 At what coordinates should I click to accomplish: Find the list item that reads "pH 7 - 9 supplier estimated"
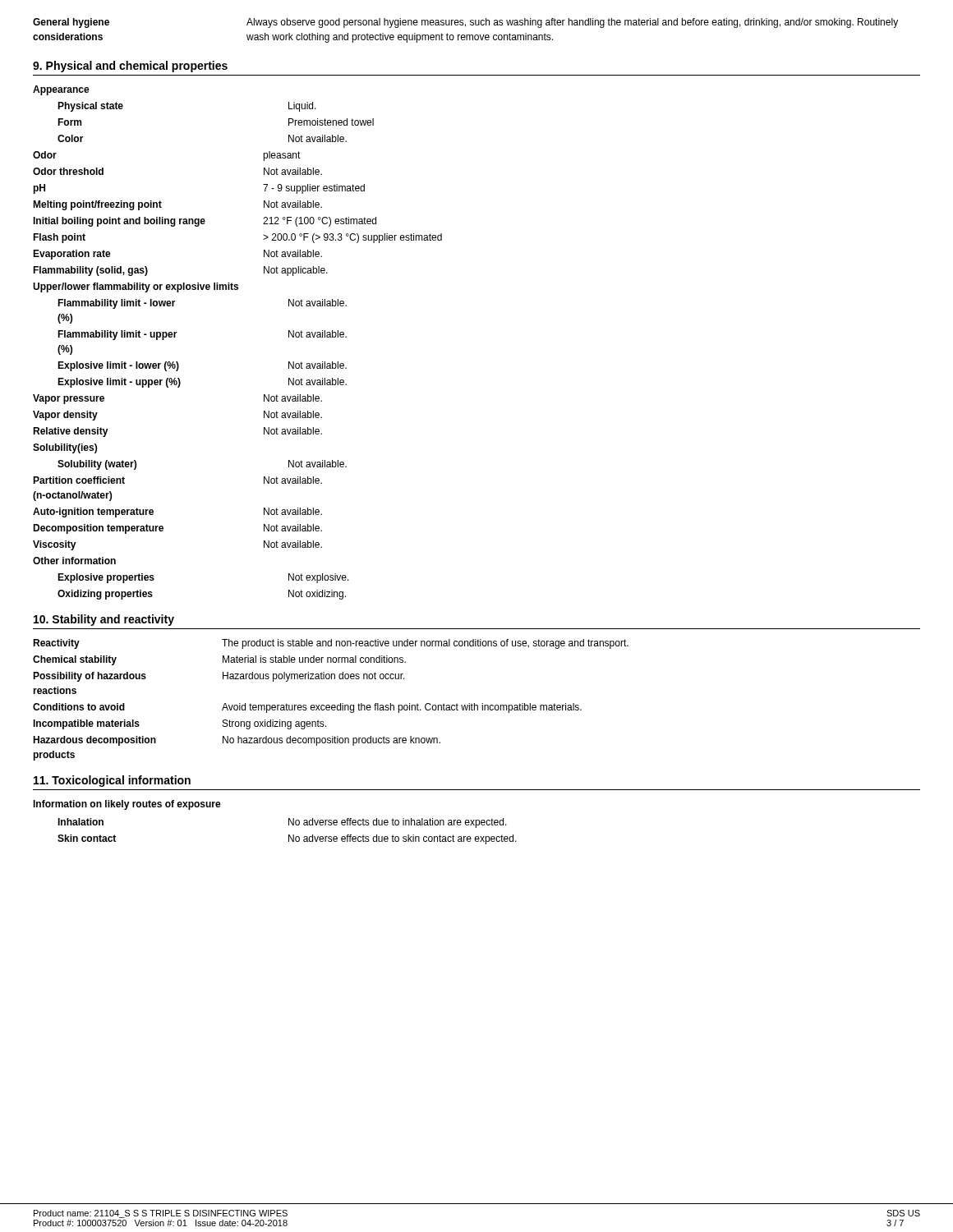pos(42,188)
